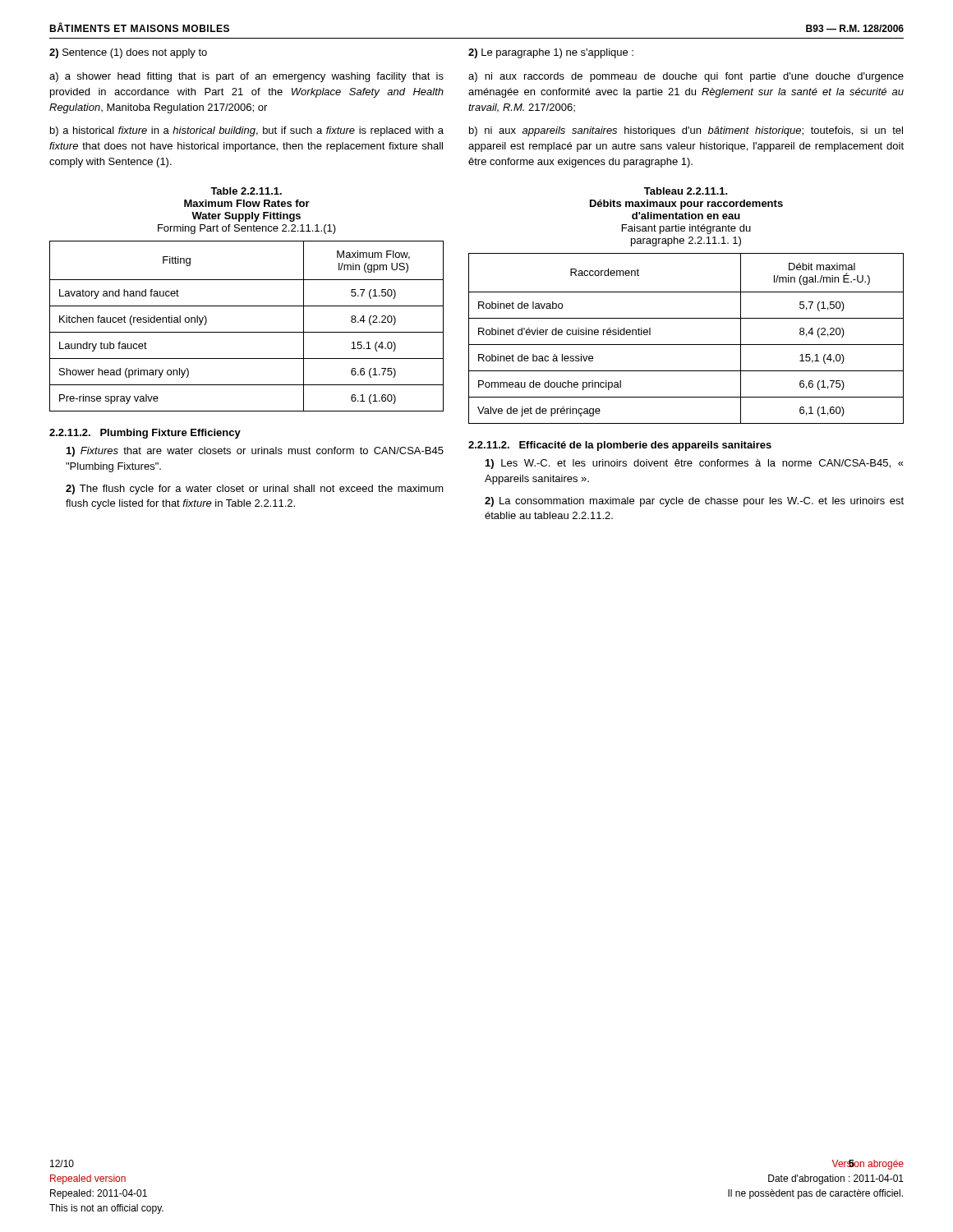Point to the region starting "Table 2.2.11.1. Maximum Flow Rates"
Viewport: 953px width, 1232px height.
pos(246,209)
